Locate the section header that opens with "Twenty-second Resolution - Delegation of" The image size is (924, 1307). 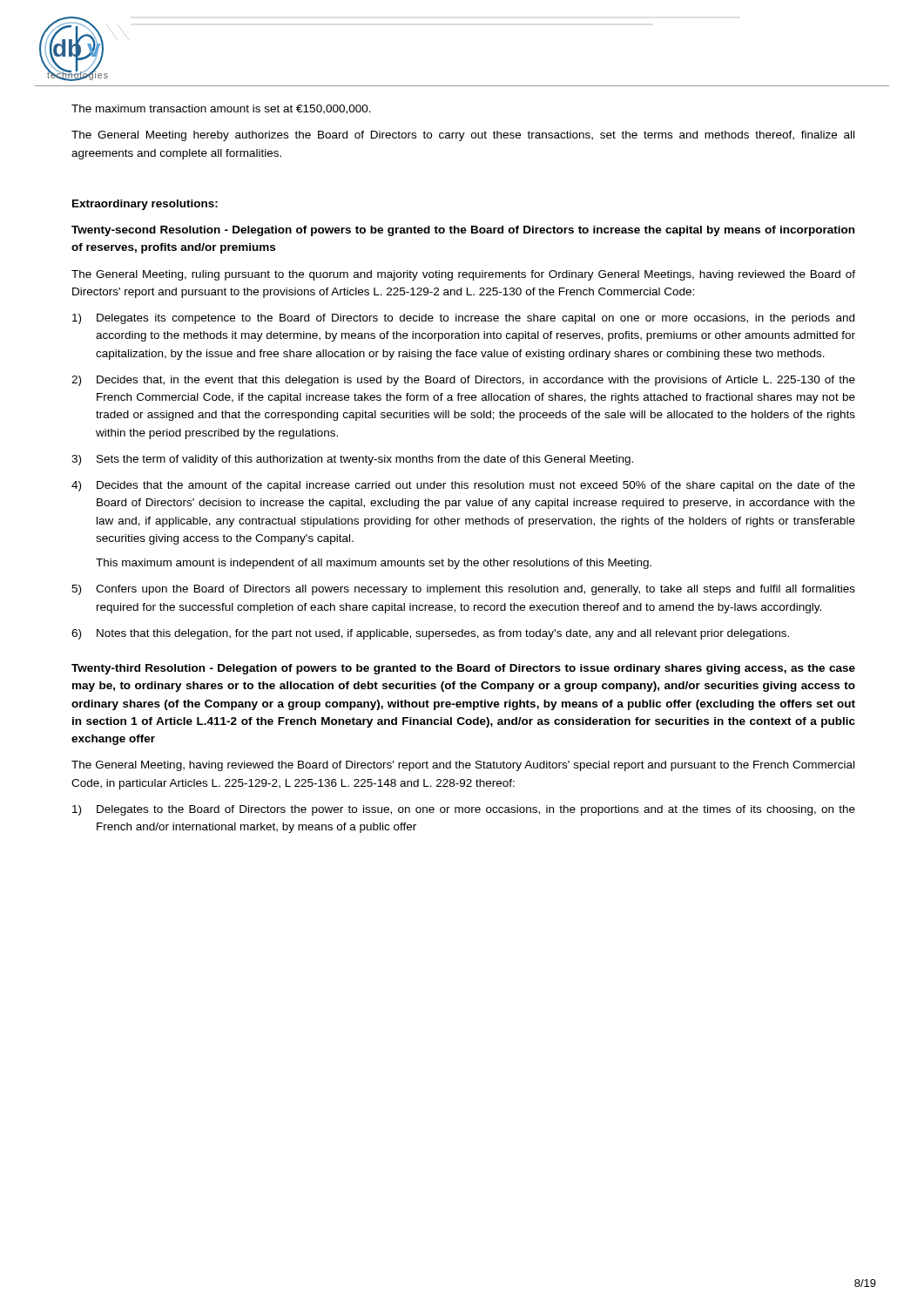pos(463,238)
